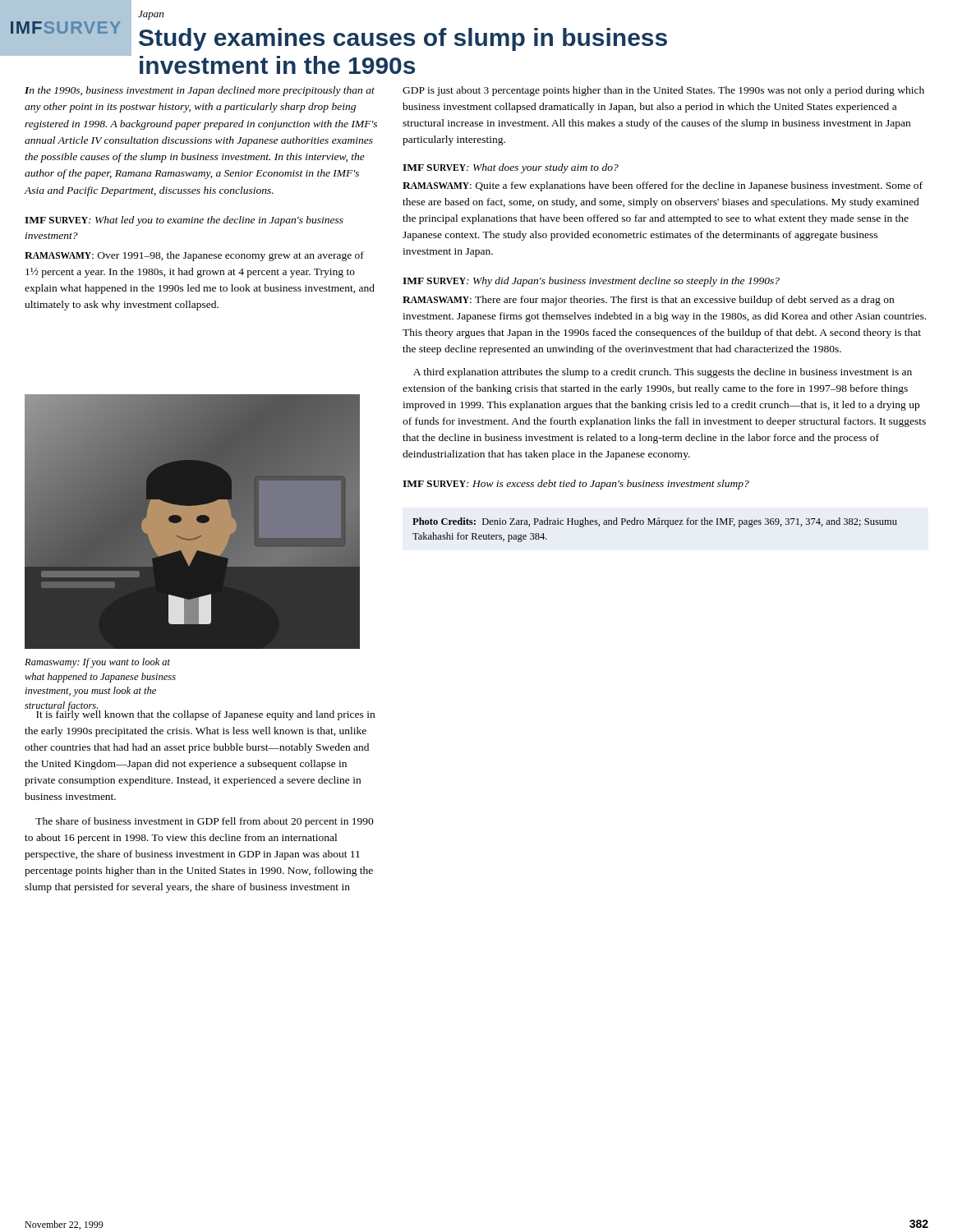Click the passage that begins "It is fairly well"
Image resolution: width=953 pixels, height=1232 pixels.
tap(200, 755)
